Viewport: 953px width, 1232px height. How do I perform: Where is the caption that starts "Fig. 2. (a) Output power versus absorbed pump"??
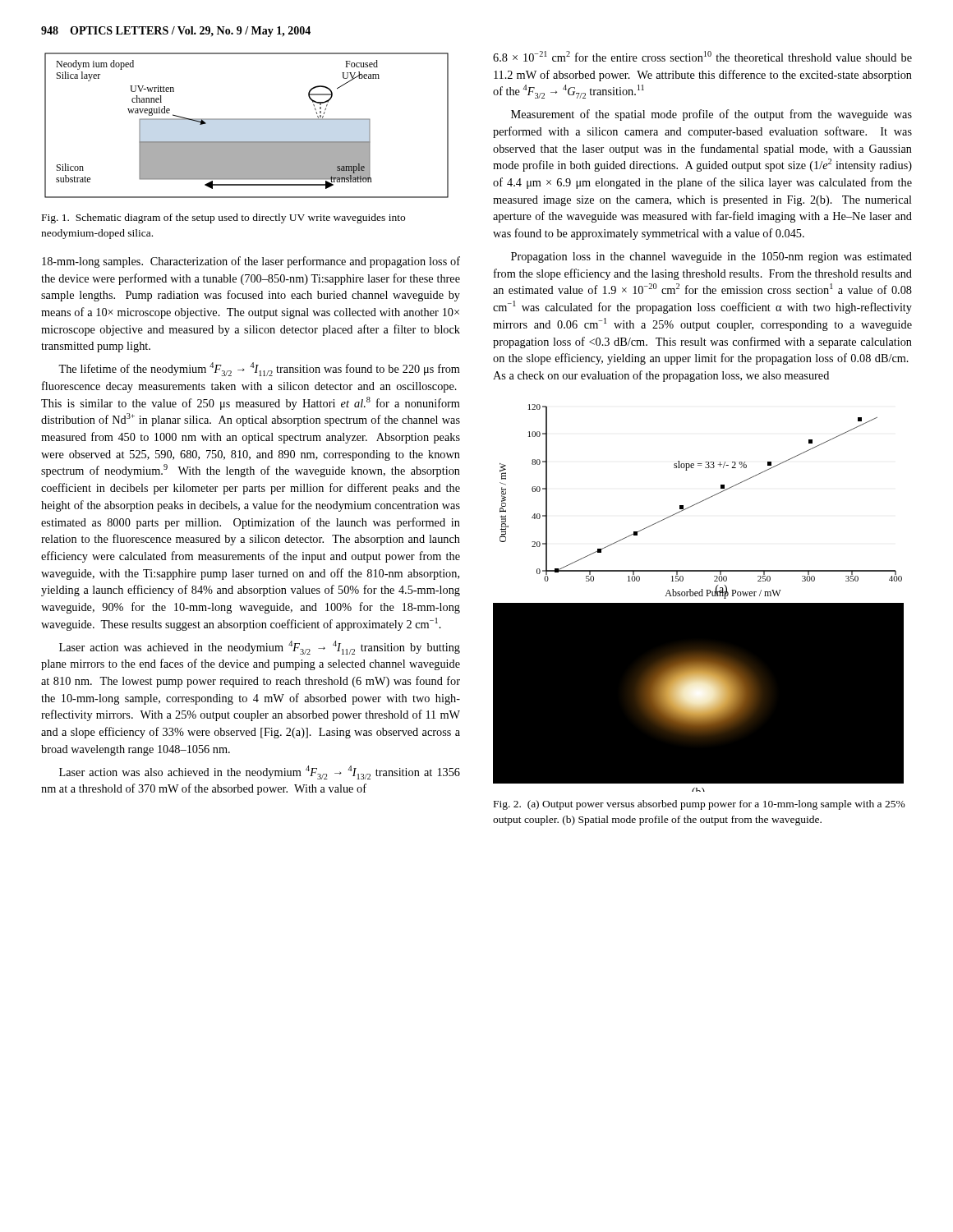pos(699,811)
